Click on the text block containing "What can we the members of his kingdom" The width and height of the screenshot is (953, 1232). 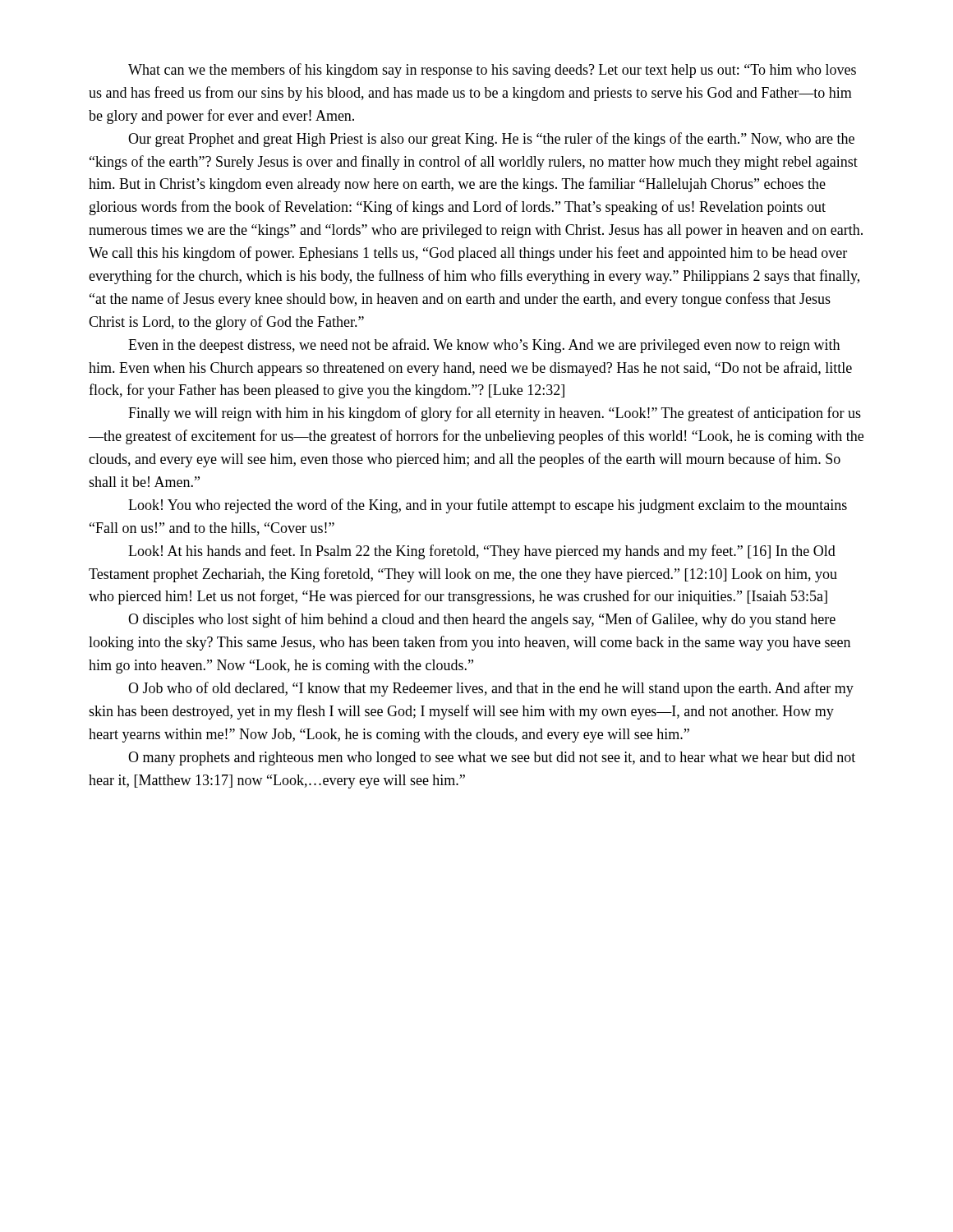pyautogui.click(x=476, y=426)
